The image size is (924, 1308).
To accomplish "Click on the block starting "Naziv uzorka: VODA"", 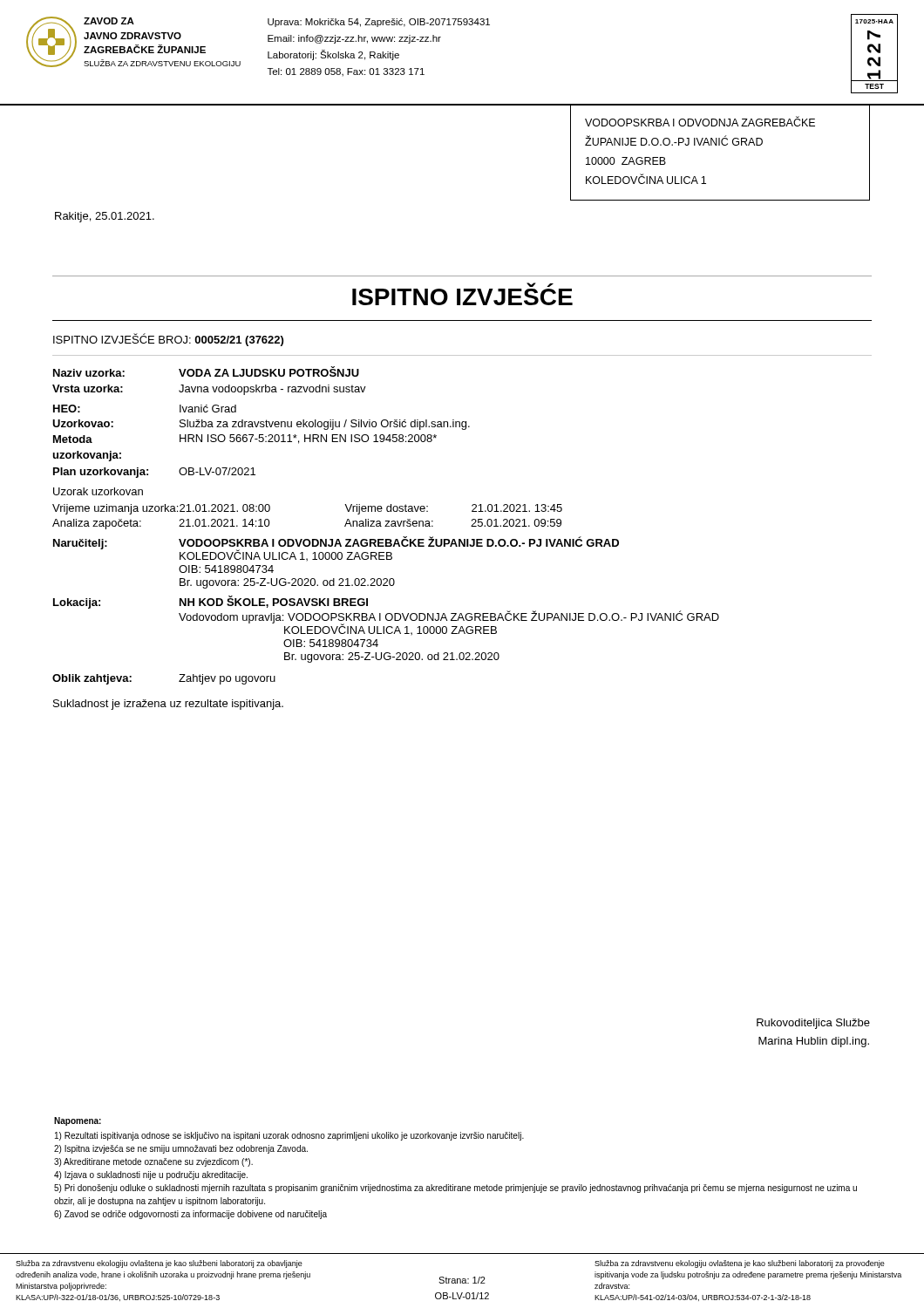I will [x=206, y=371].
